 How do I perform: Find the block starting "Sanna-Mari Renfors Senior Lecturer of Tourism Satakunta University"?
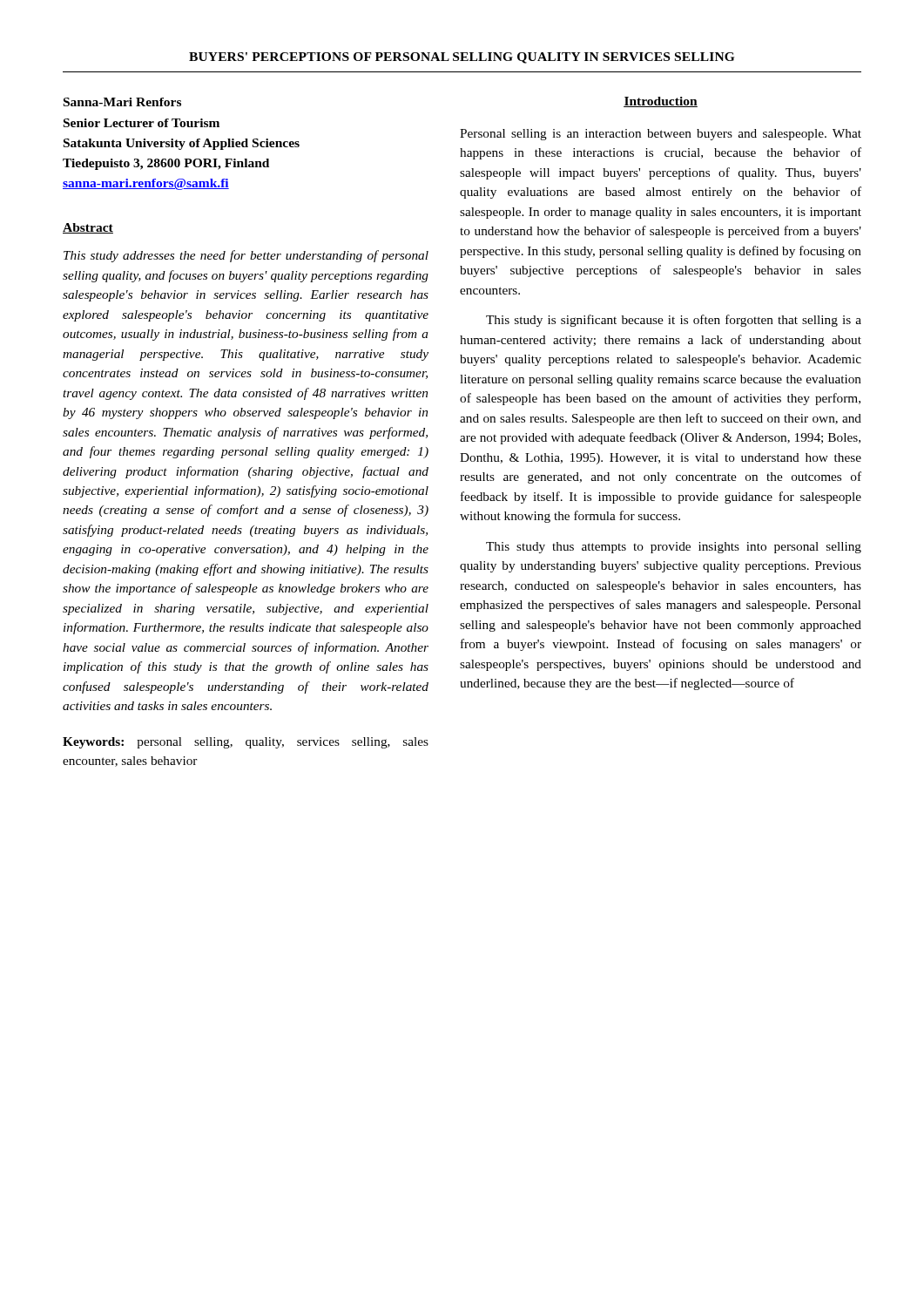click(246, 143)
